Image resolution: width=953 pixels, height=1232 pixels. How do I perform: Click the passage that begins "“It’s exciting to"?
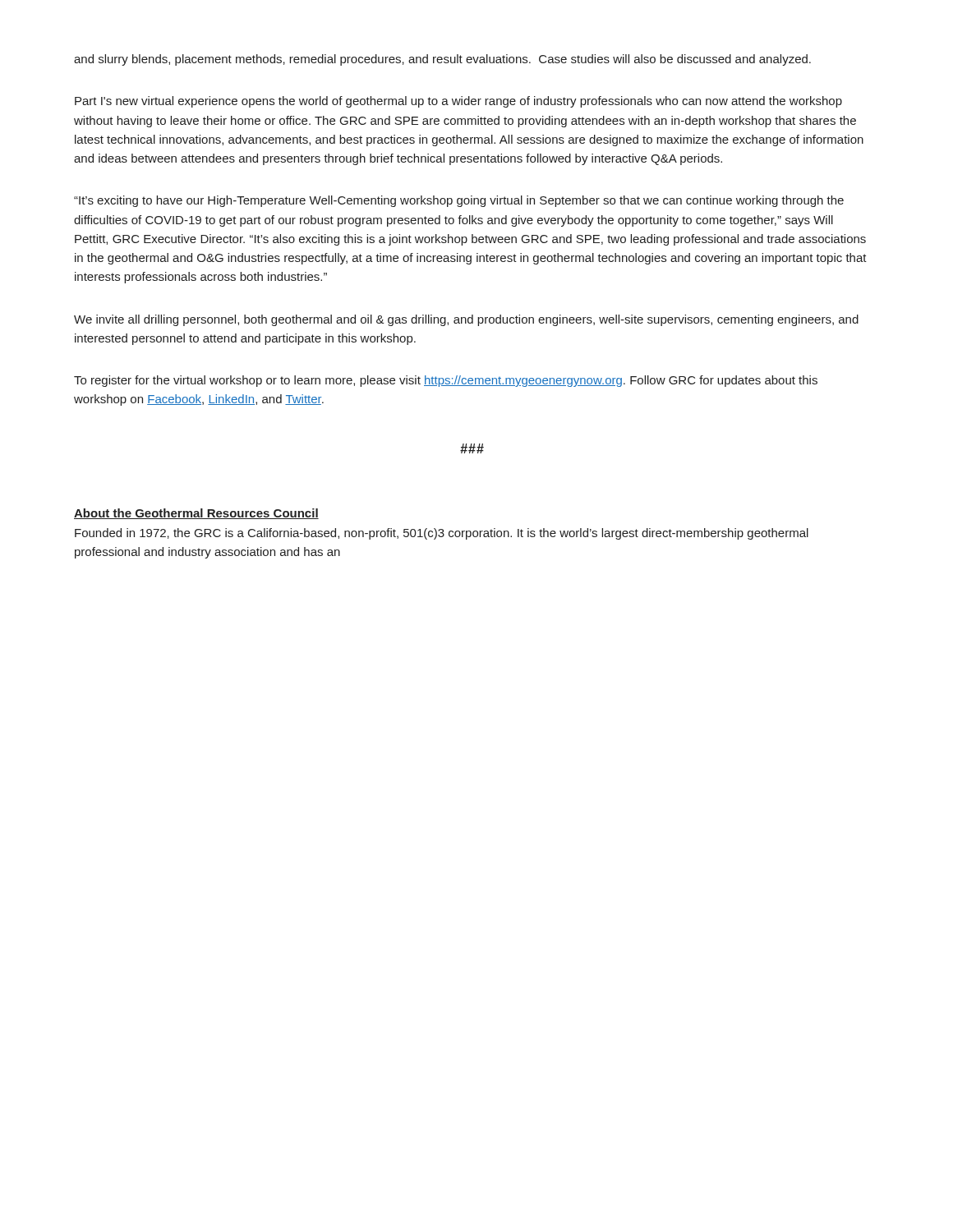(x=470, y=238)
